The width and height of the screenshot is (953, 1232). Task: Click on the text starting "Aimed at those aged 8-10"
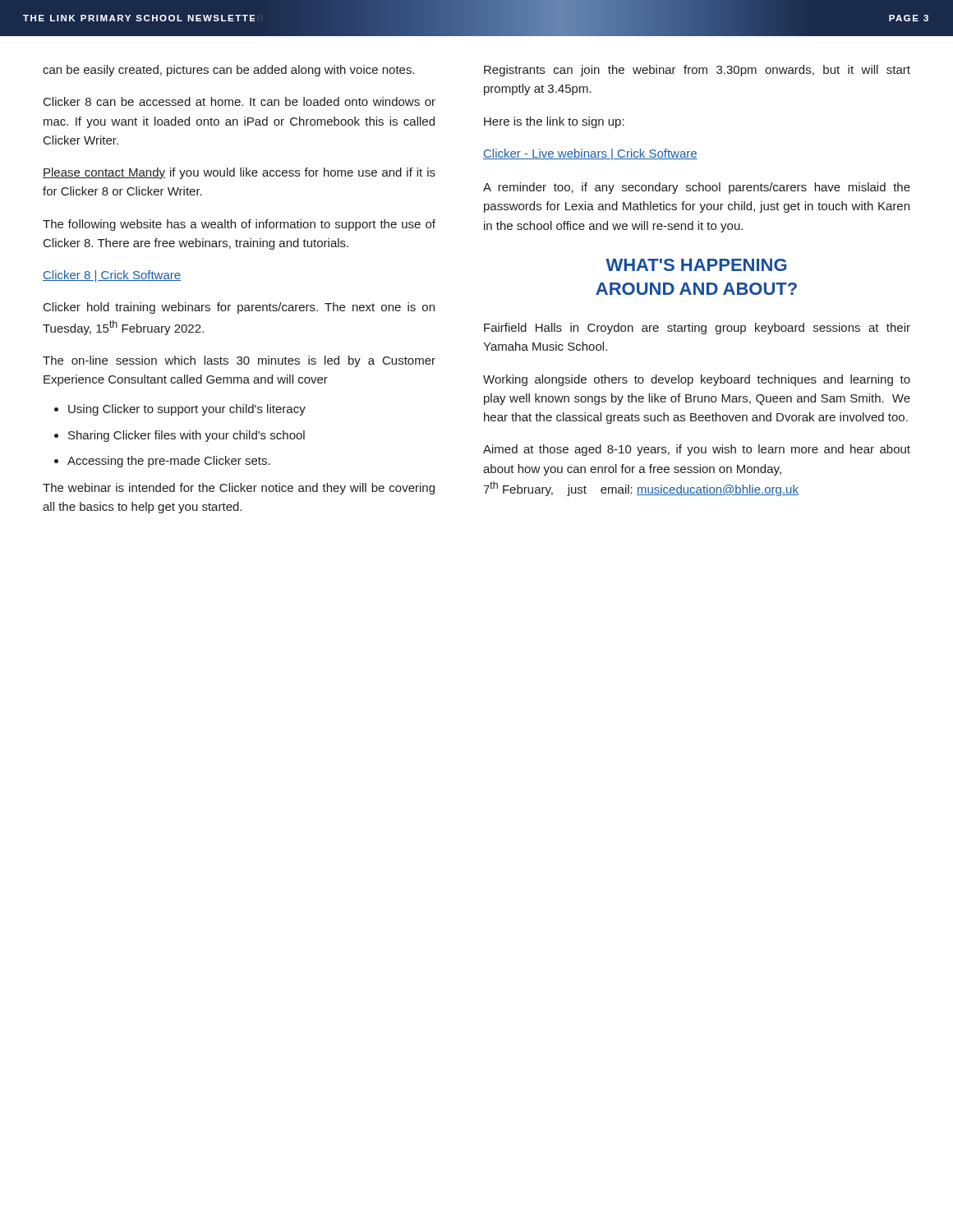(x=697, y=469)
